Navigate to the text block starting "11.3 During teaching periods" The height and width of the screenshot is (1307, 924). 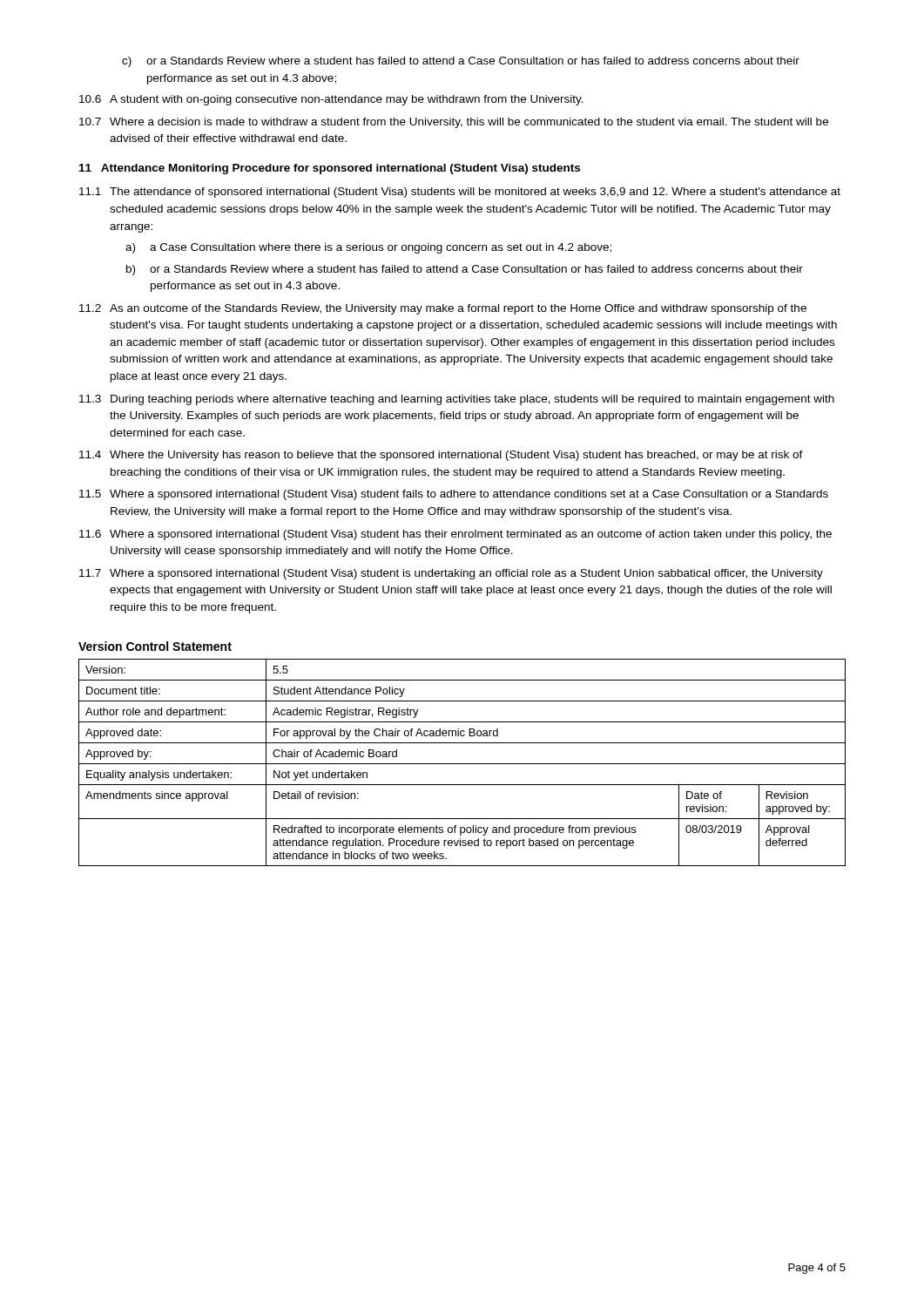(462, 416)
